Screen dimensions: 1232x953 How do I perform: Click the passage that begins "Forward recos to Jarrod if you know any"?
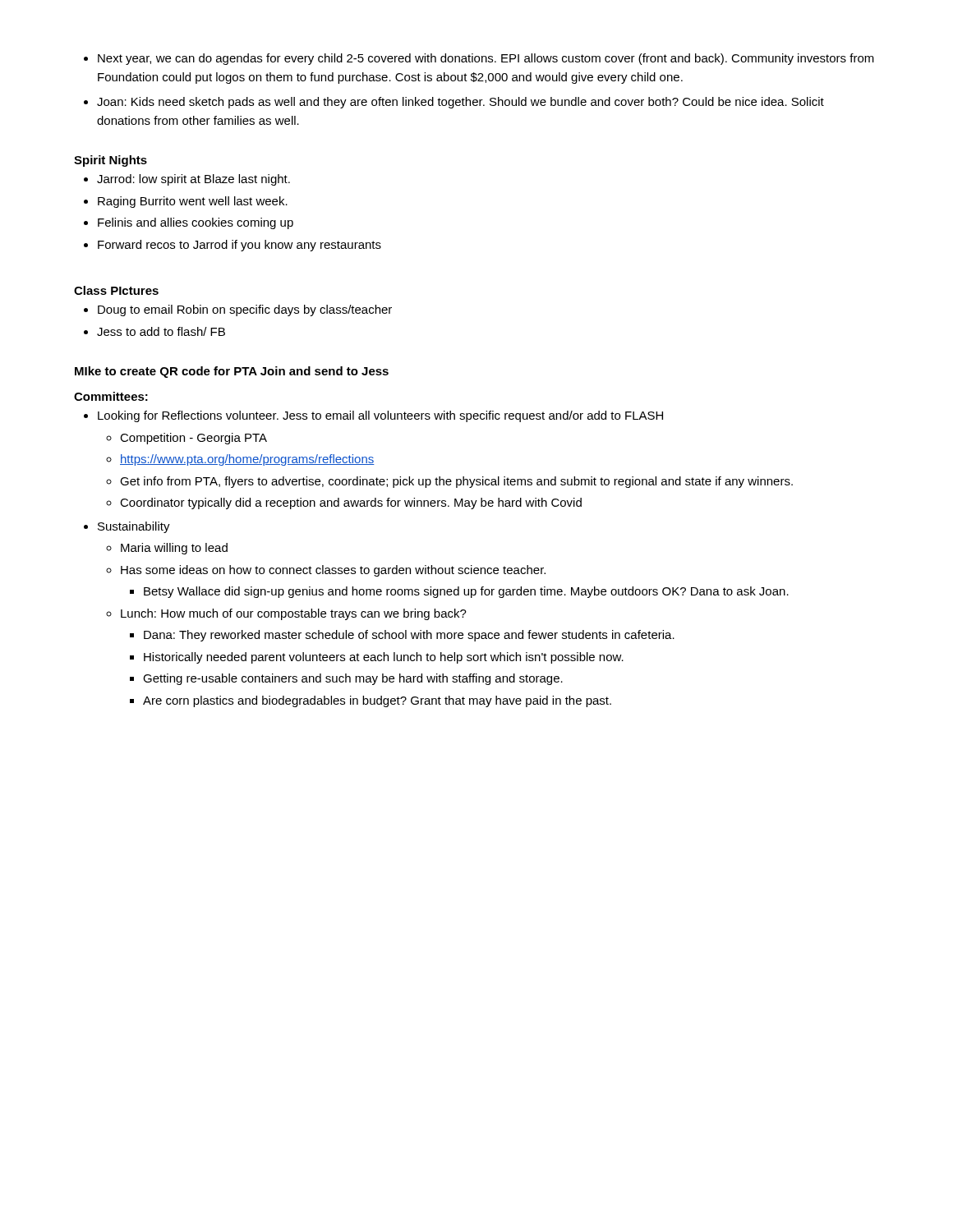pyautogui.click(x=239, y=244)
